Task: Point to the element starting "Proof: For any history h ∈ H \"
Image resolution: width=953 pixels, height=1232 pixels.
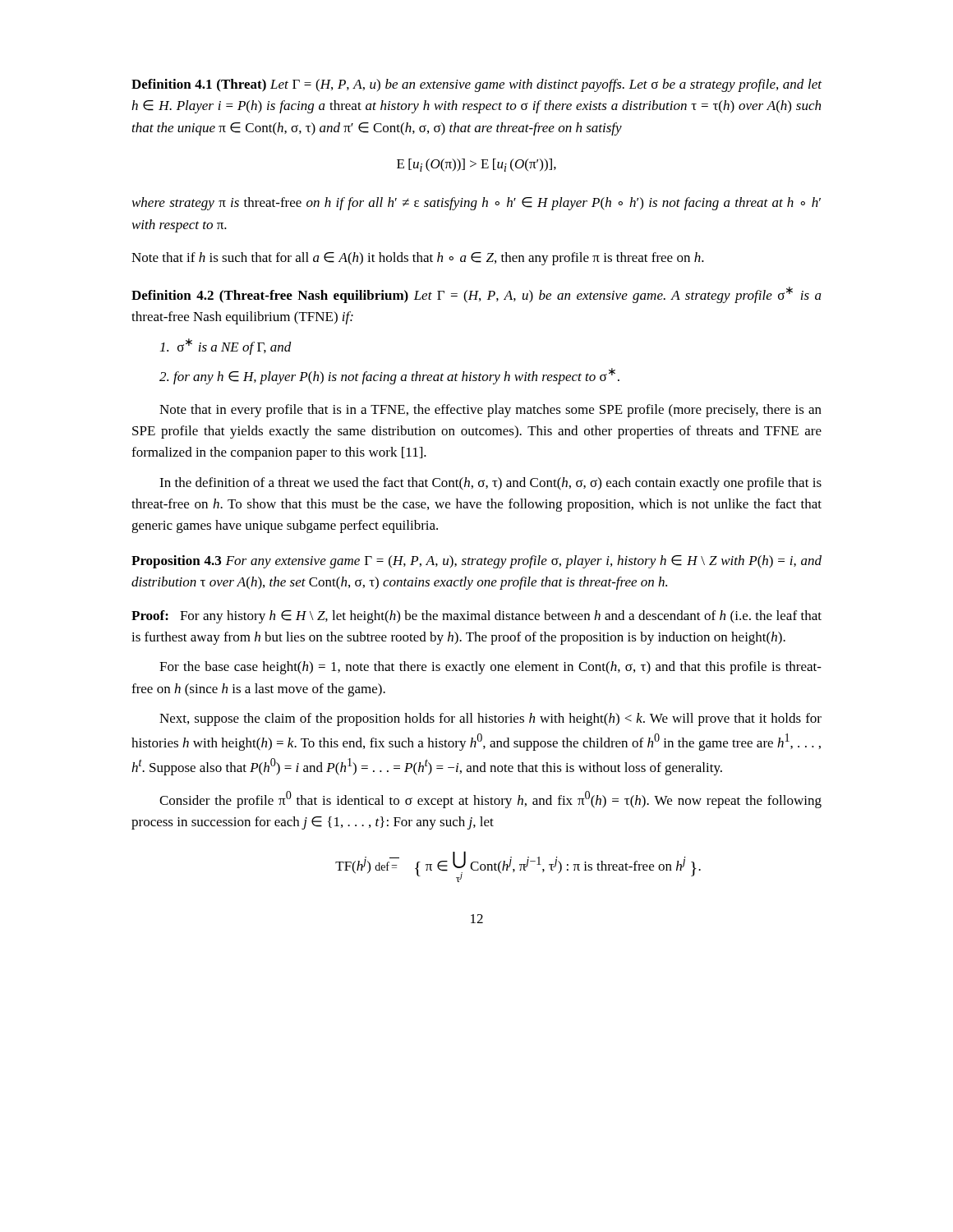Action: 476,627
